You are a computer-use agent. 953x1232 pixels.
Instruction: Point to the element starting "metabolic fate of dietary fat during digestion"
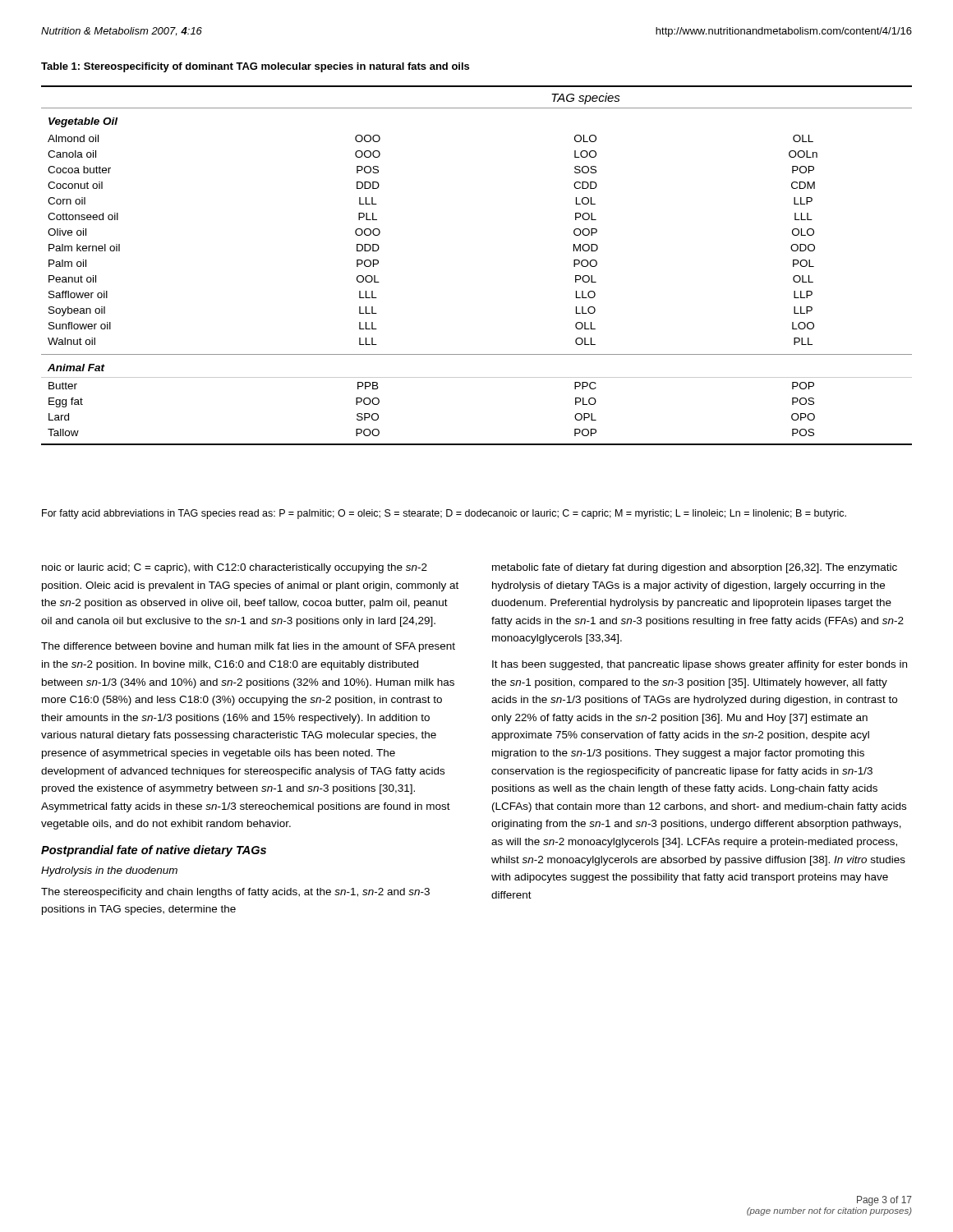pyautogui.click(x=701, y=731)
